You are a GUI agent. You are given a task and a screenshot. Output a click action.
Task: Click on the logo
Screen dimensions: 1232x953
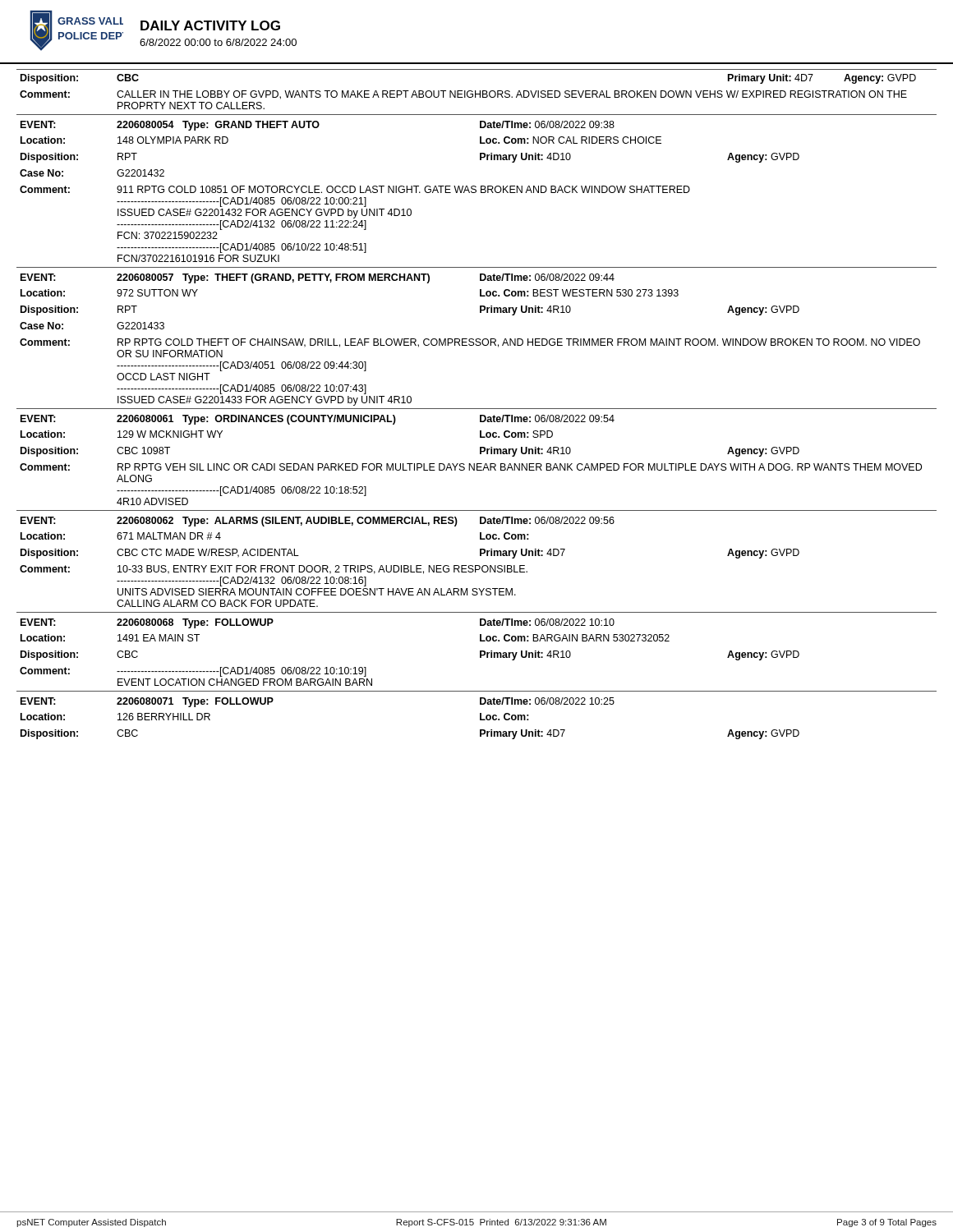pyautogui.click(x=70, y=33)
